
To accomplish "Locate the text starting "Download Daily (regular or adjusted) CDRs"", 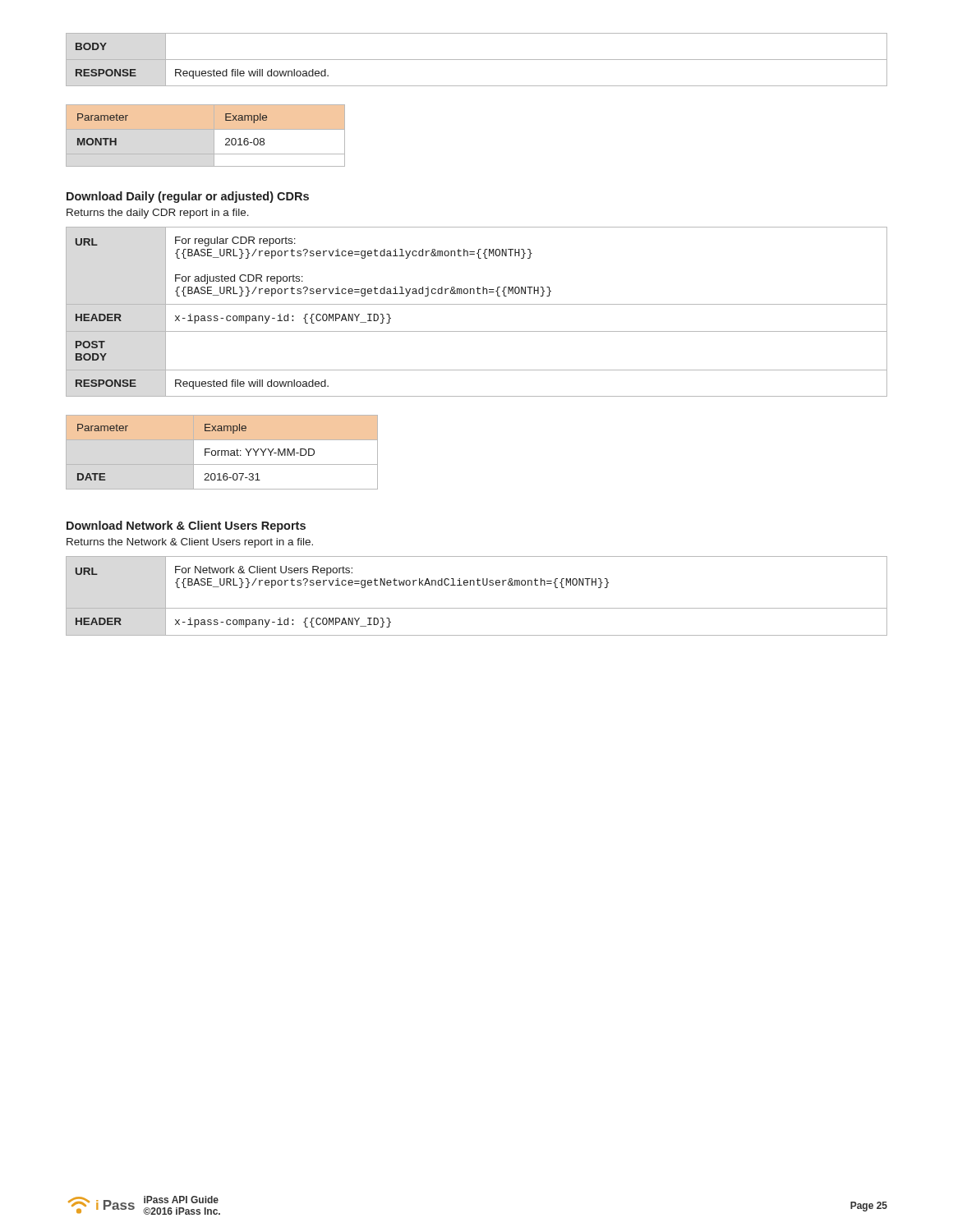I will tap(188, 196).
